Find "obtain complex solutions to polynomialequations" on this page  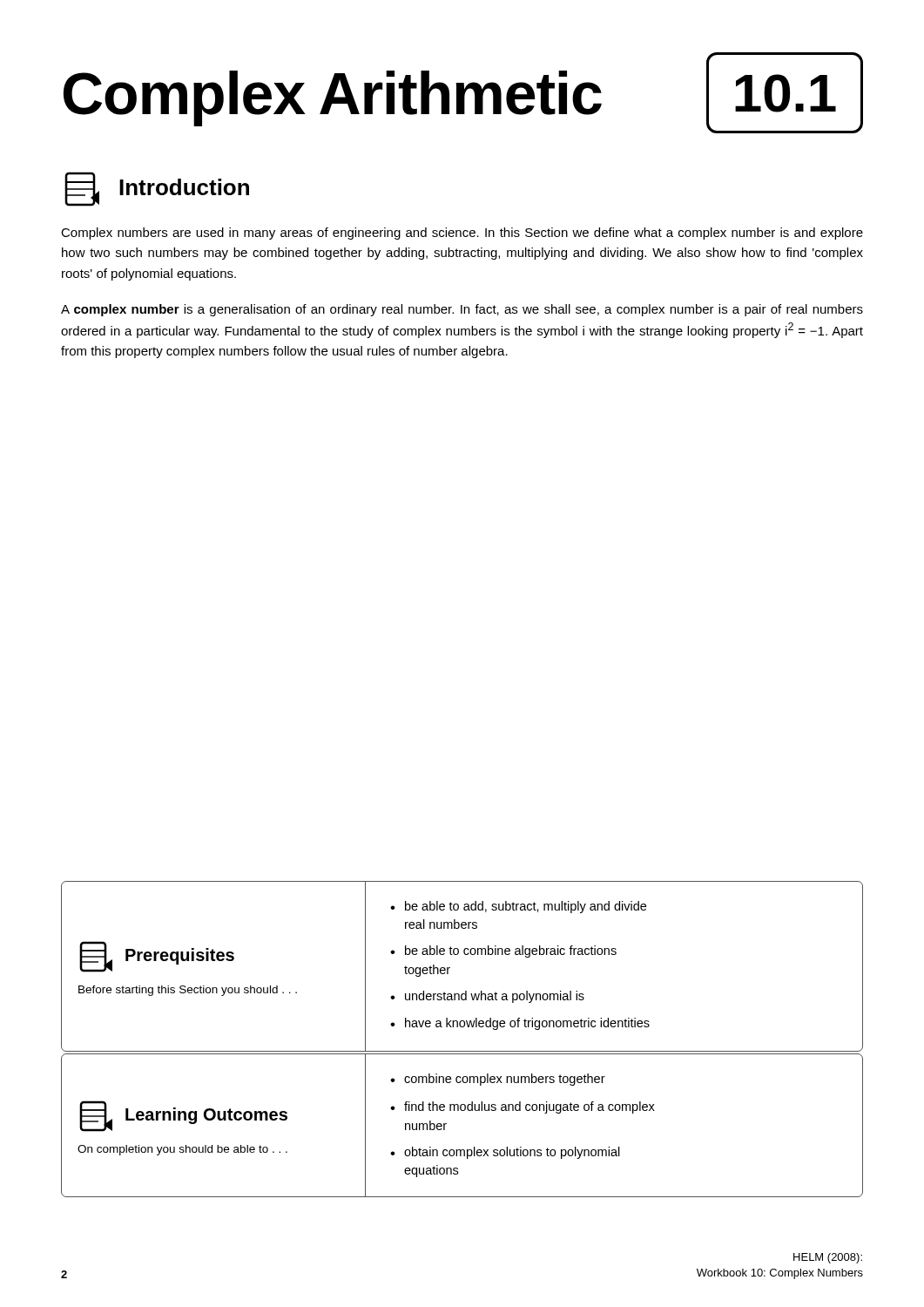512,1161
